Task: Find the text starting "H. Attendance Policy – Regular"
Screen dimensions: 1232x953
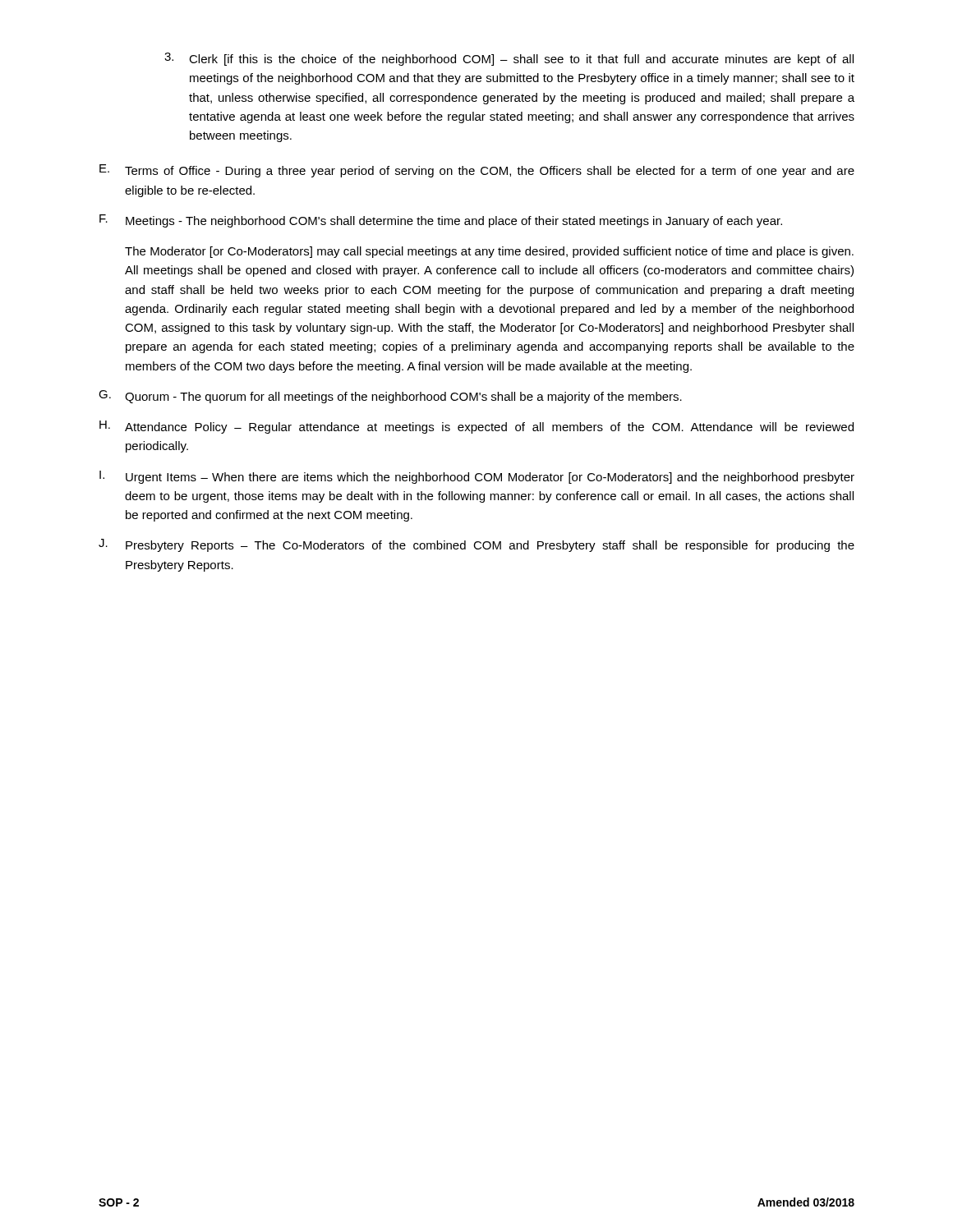Action: (x=476, y=436)
